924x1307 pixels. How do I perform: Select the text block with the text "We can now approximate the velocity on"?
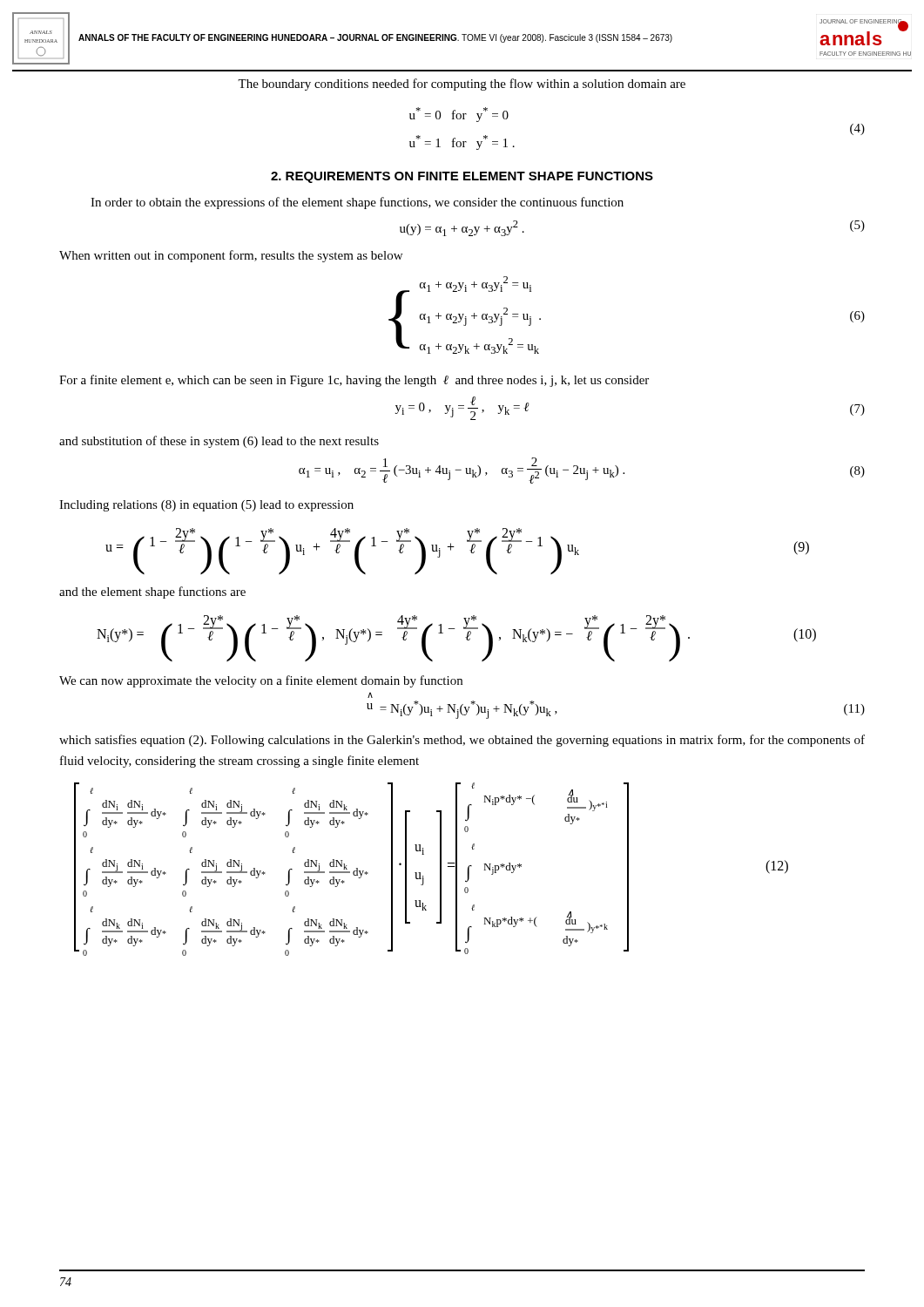click(261, 680)
